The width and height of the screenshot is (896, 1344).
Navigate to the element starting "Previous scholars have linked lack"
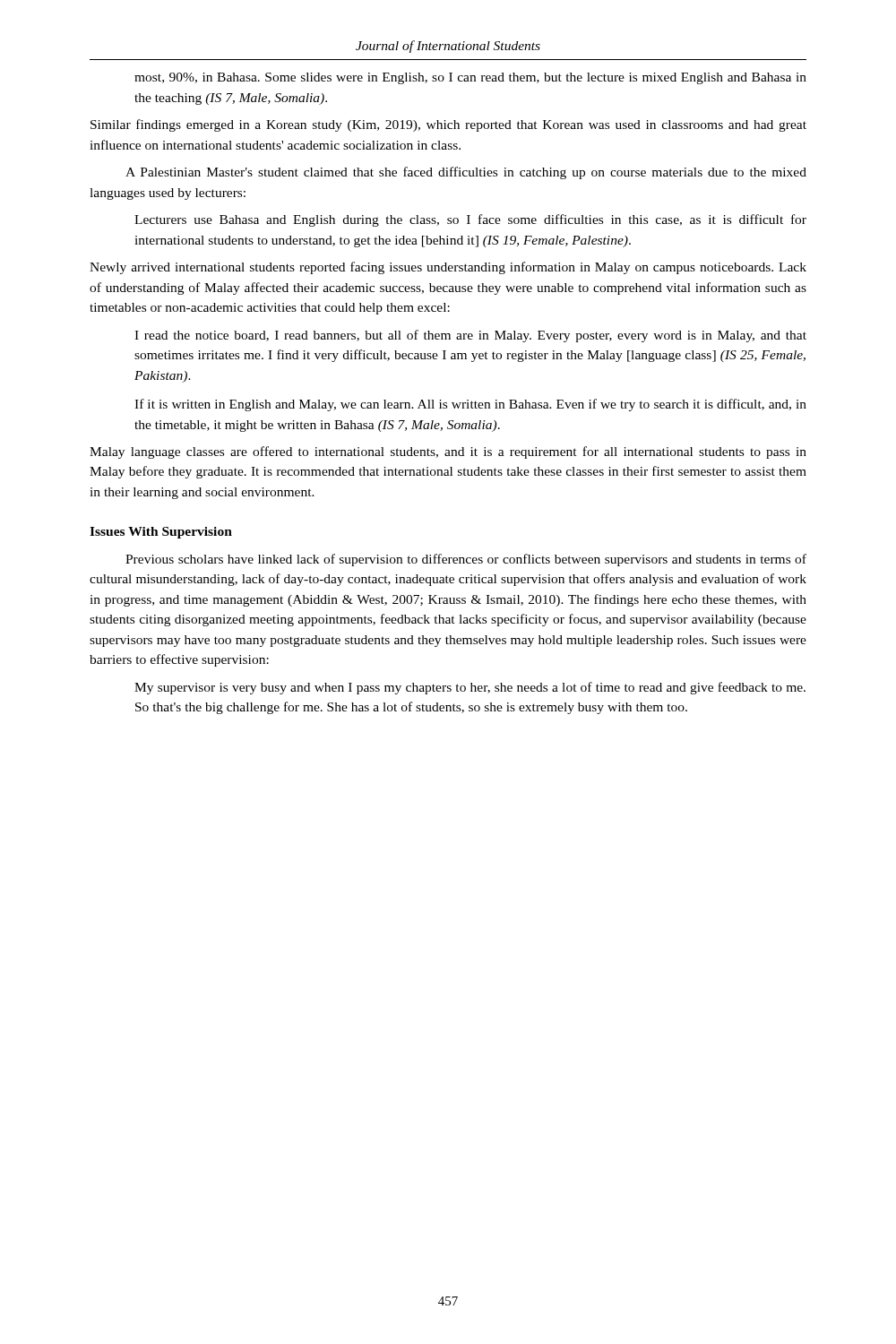click(x=448, y=609)
